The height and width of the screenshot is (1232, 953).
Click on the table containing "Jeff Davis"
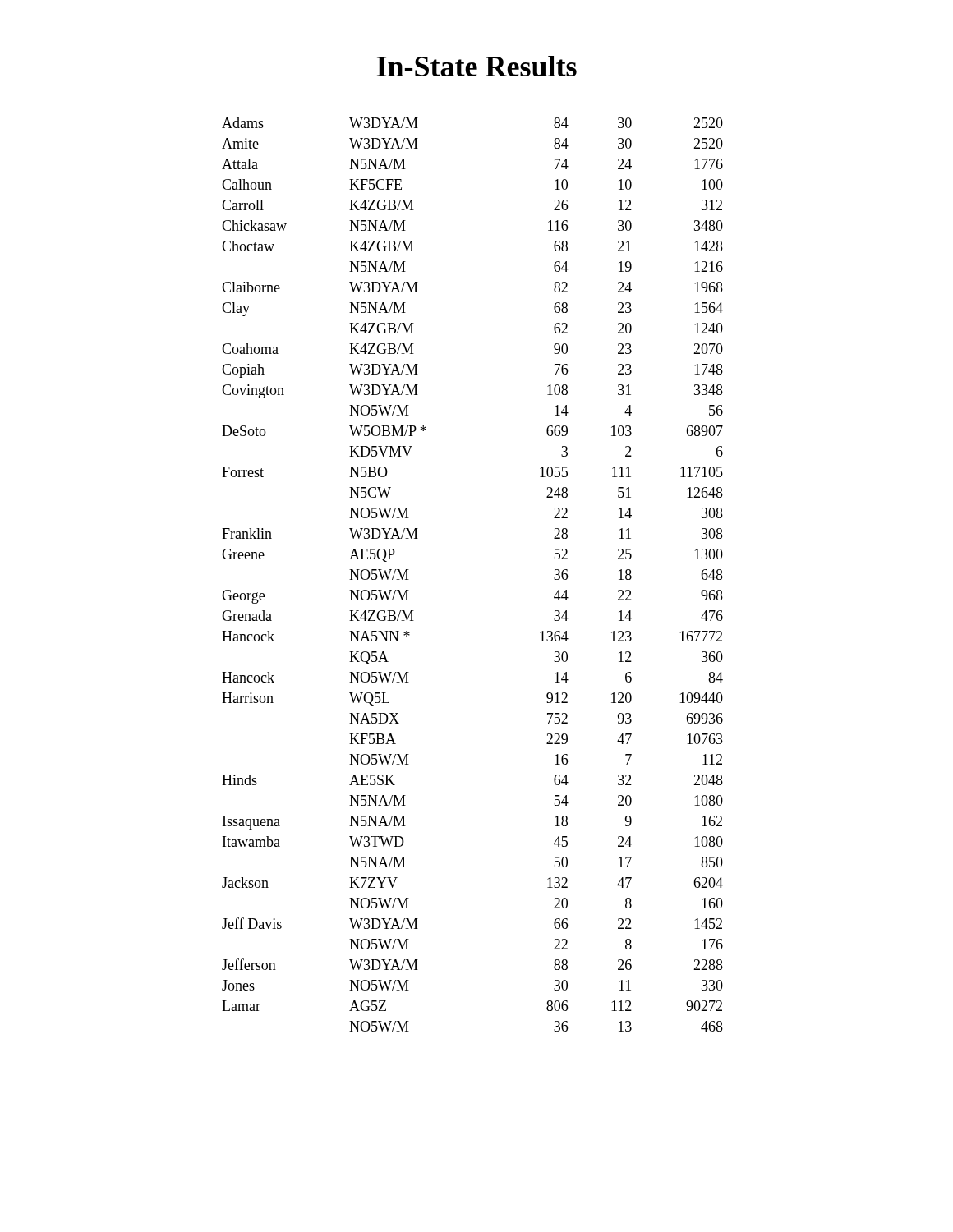tap(476, 575)
